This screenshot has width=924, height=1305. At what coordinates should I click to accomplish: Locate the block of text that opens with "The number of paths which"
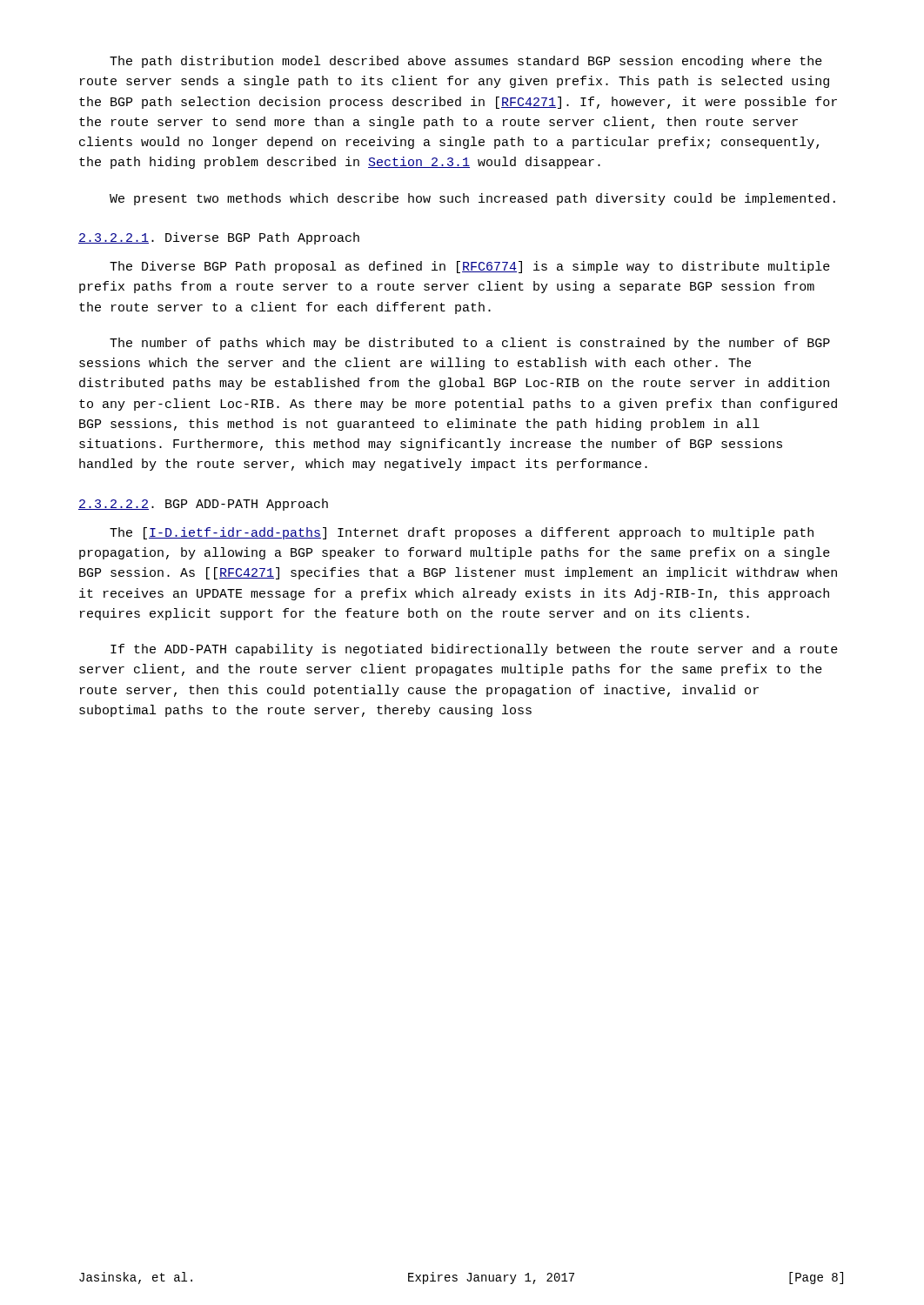458,405
